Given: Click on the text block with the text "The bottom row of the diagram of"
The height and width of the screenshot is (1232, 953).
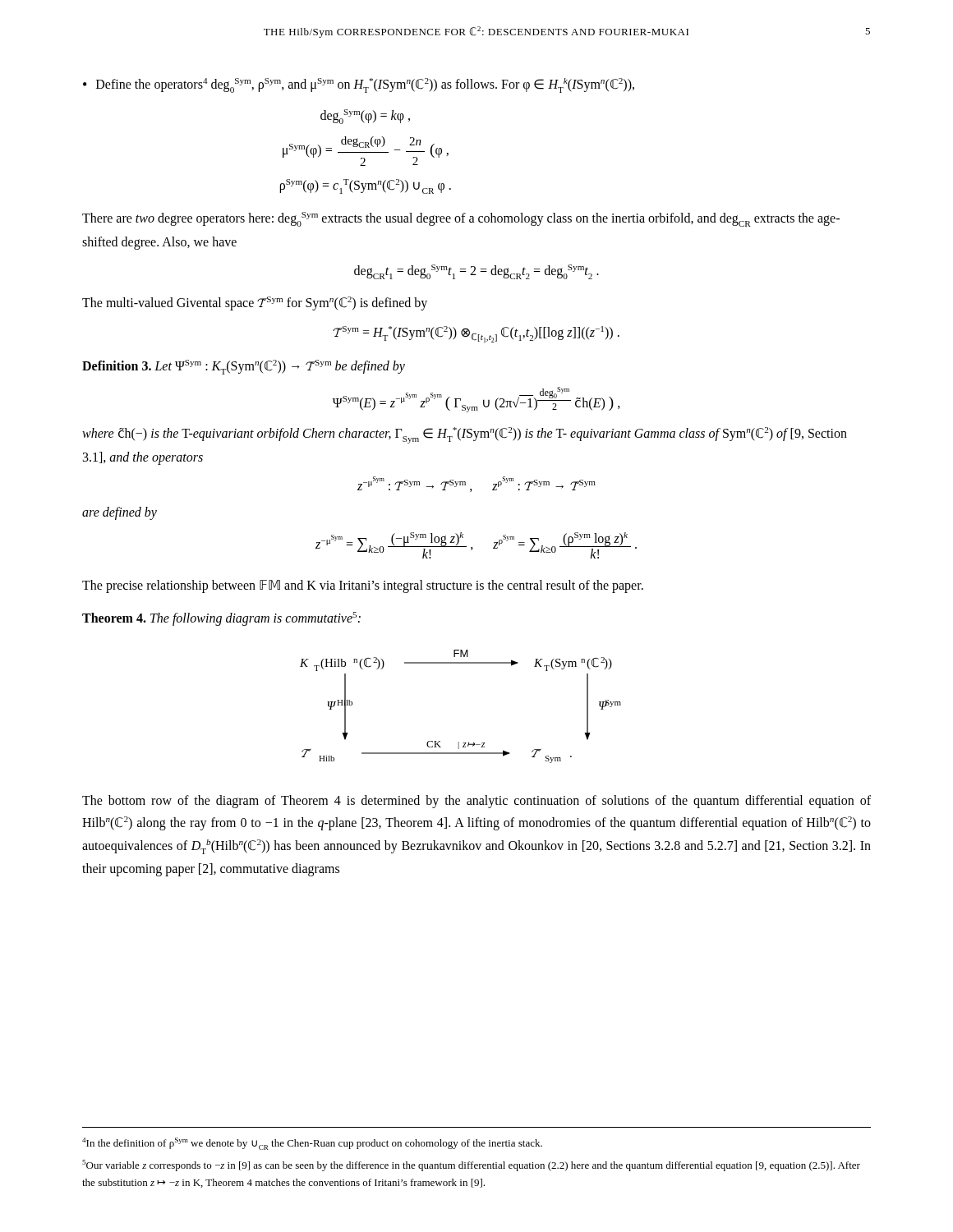Looking at the screenshot, I should coord(476,834).
